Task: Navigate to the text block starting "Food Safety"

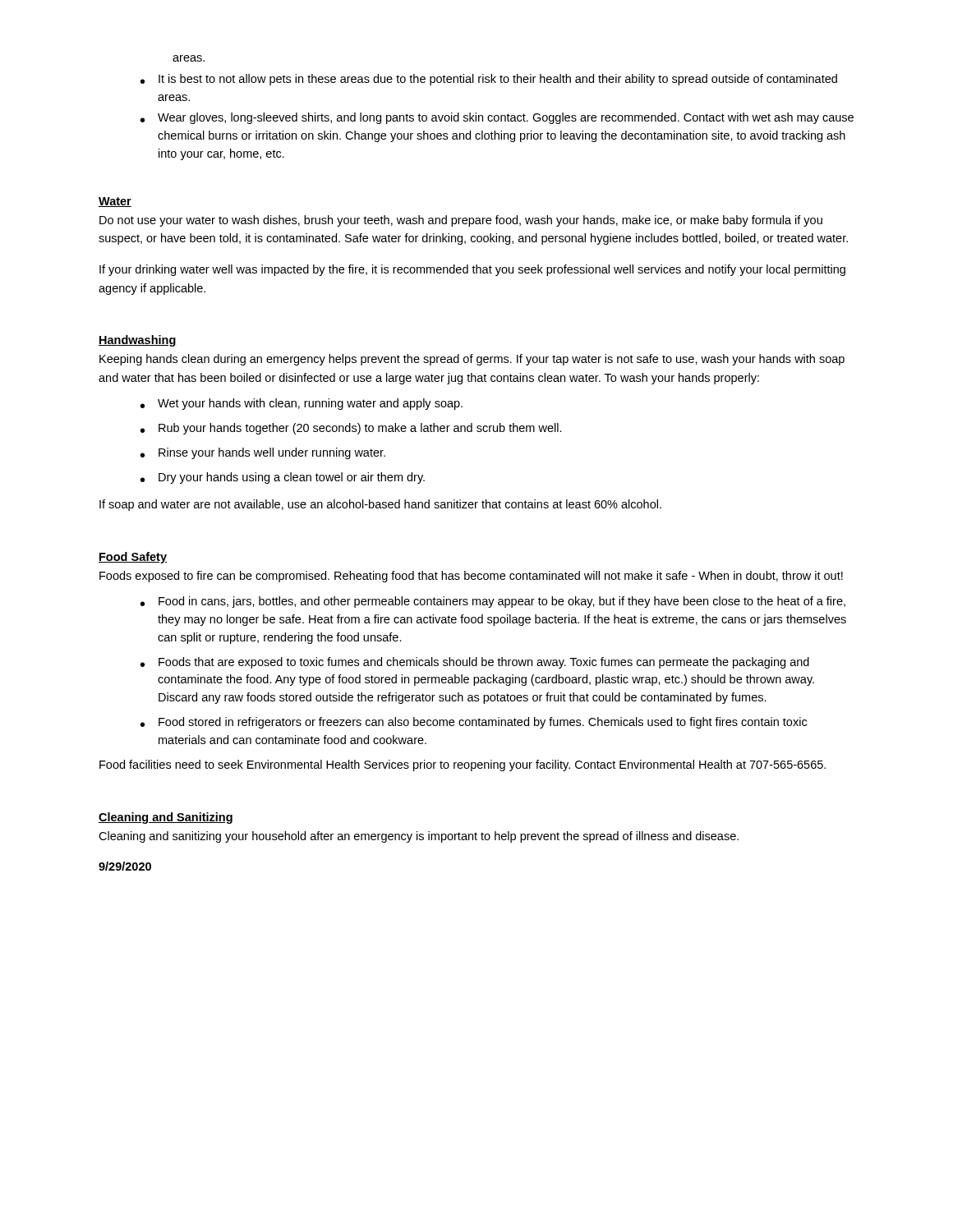Action: coord(133,557)
